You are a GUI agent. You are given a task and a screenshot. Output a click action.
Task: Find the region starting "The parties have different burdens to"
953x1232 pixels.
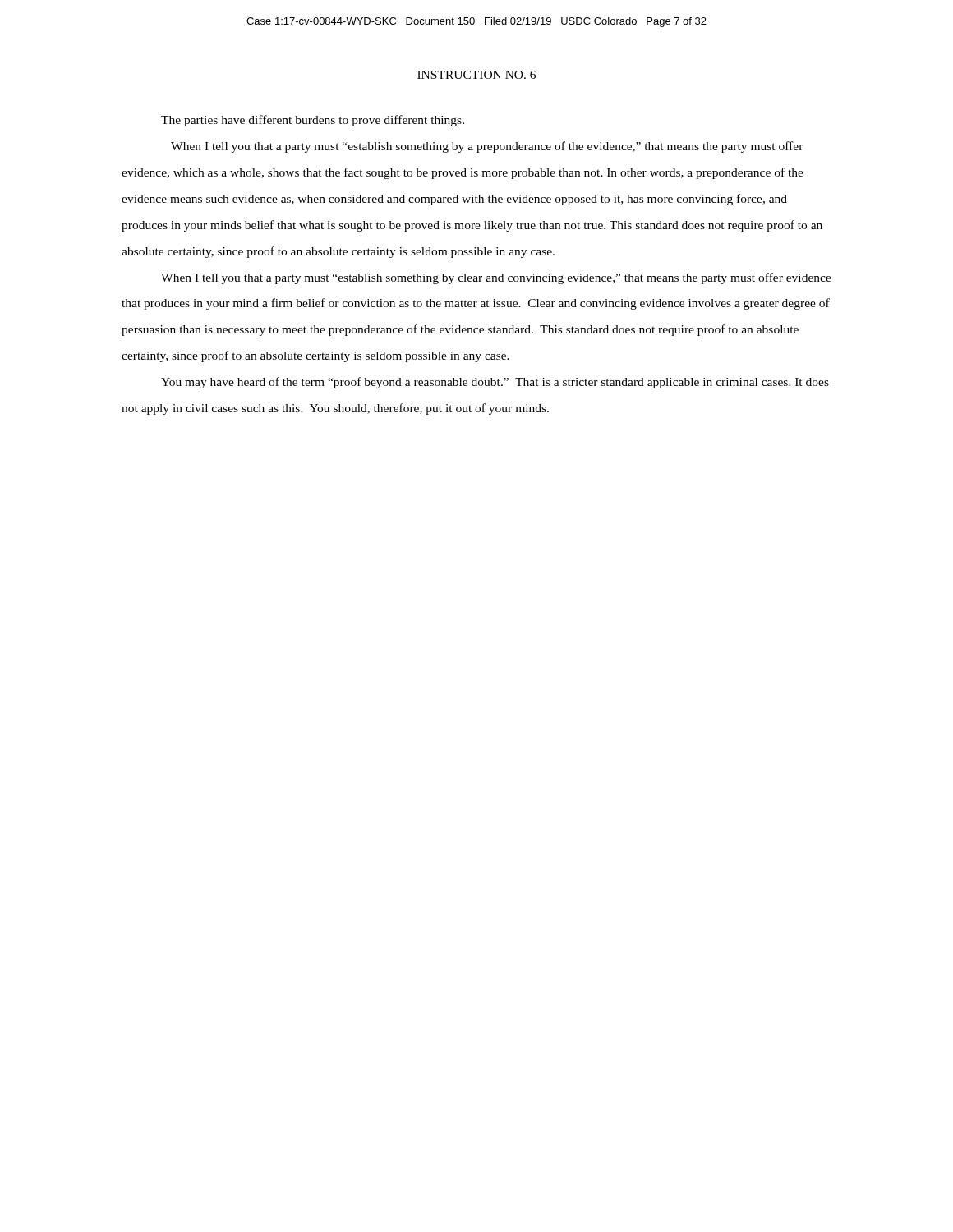coord(476,264)
